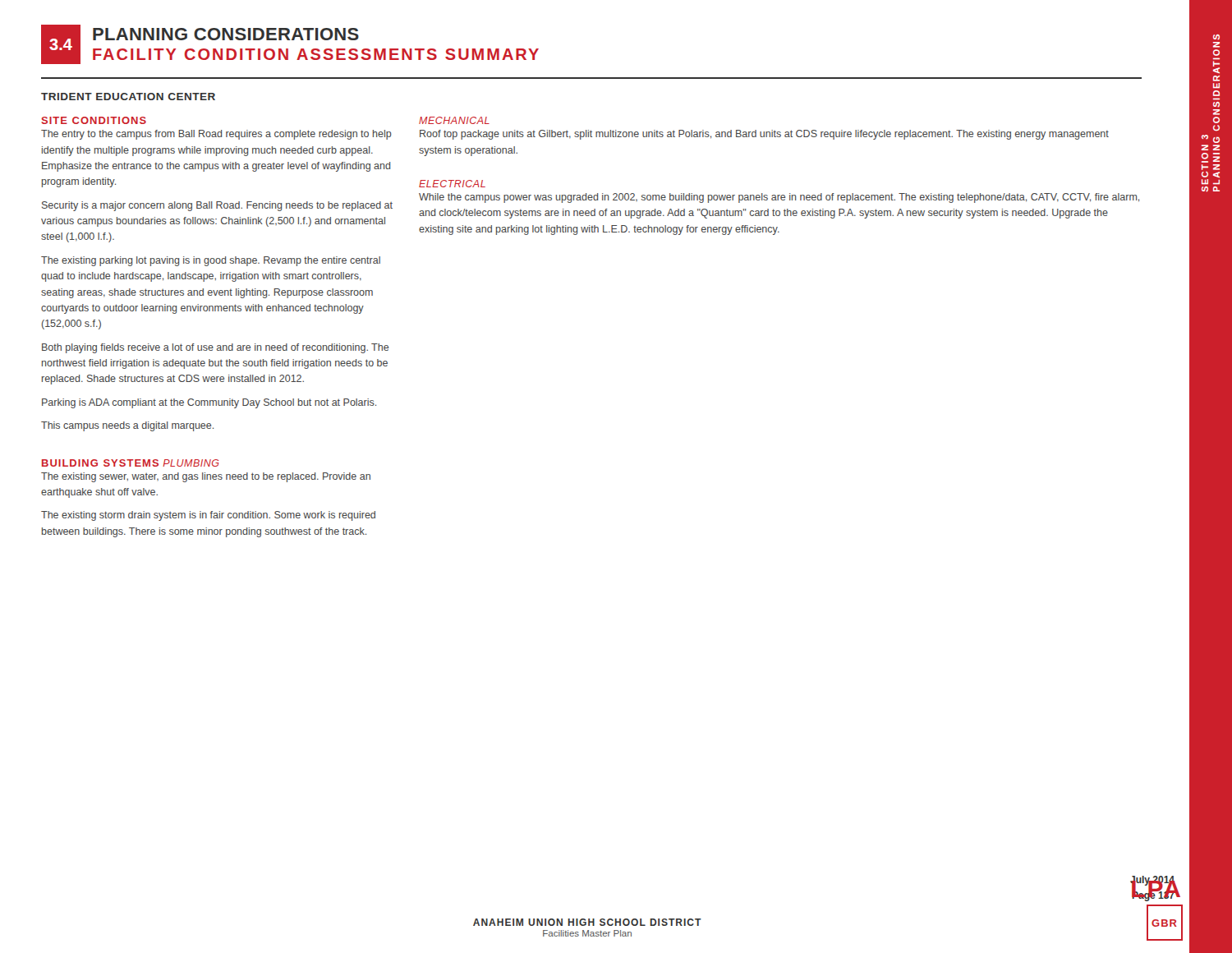Point to the element starting "The existing parking lot"
1232x953 pixels.
click(211, 292)
